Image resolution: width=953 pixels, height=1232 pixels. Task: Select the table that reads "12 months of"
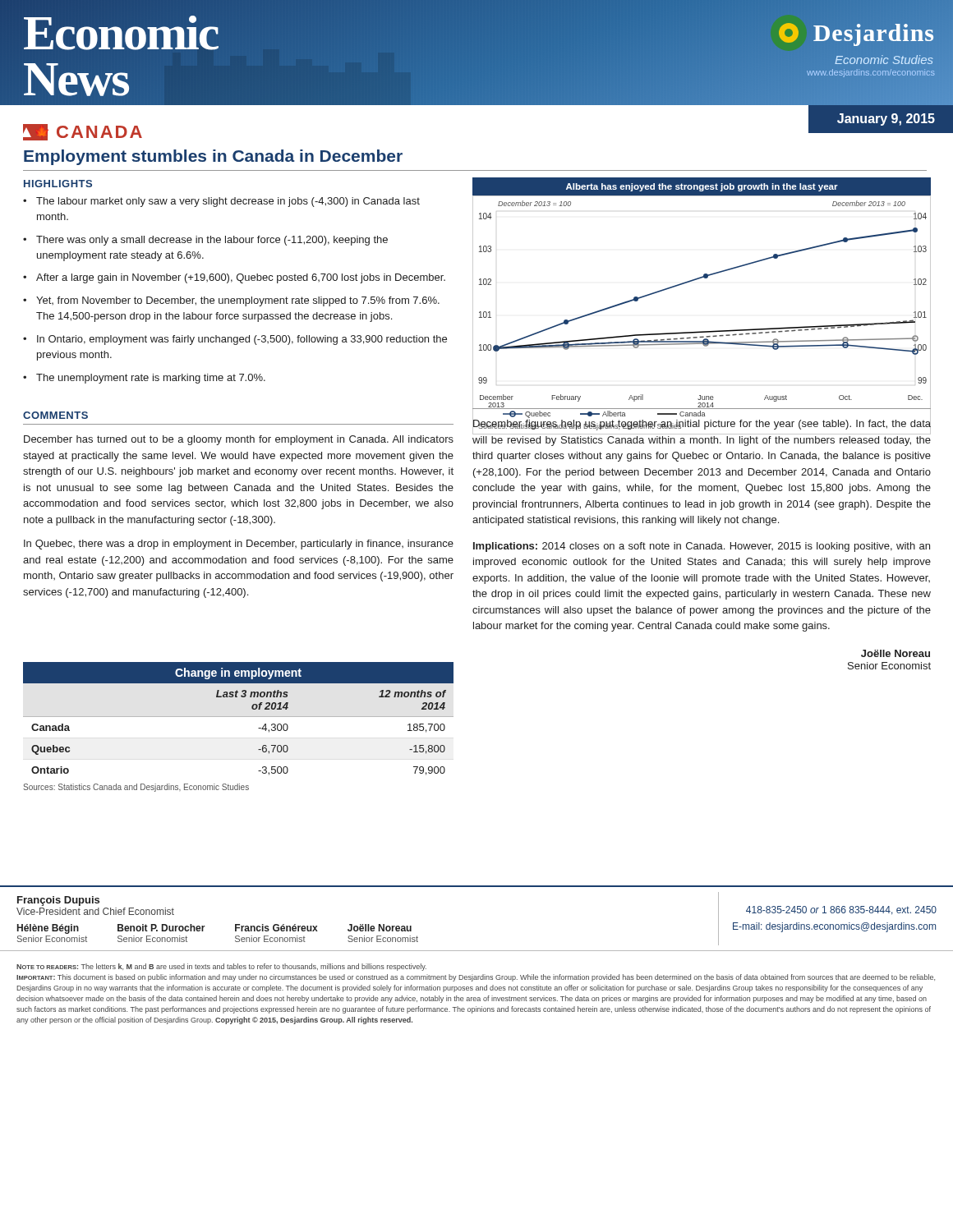click(x=238, y=727)
